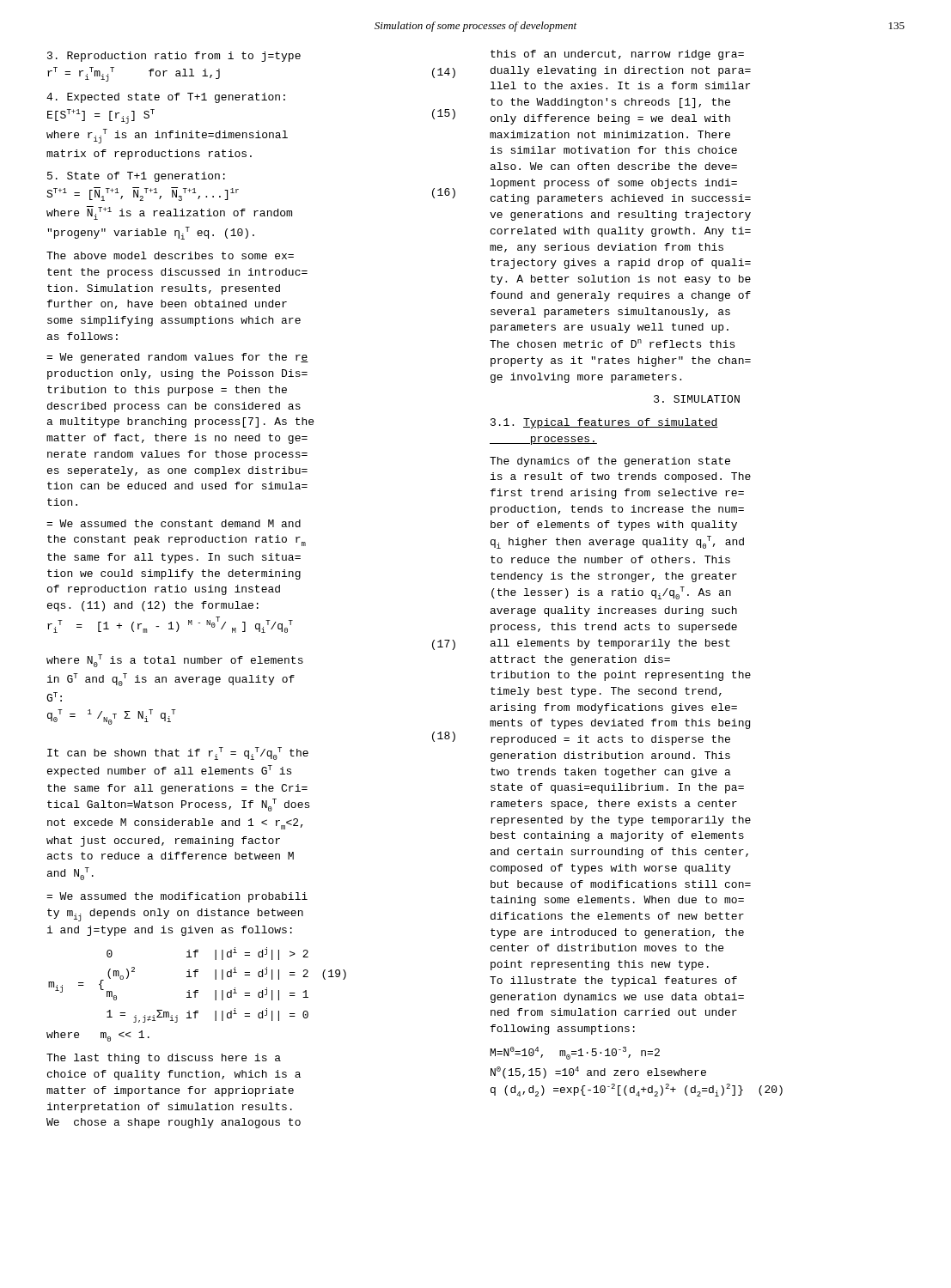Locate the formula containing "M=N0=104, m0=1·5·10-3, n=2 N0(15,15) =104 and zero"
Screen dimensions: 1288x951
tap(637, 1072)
